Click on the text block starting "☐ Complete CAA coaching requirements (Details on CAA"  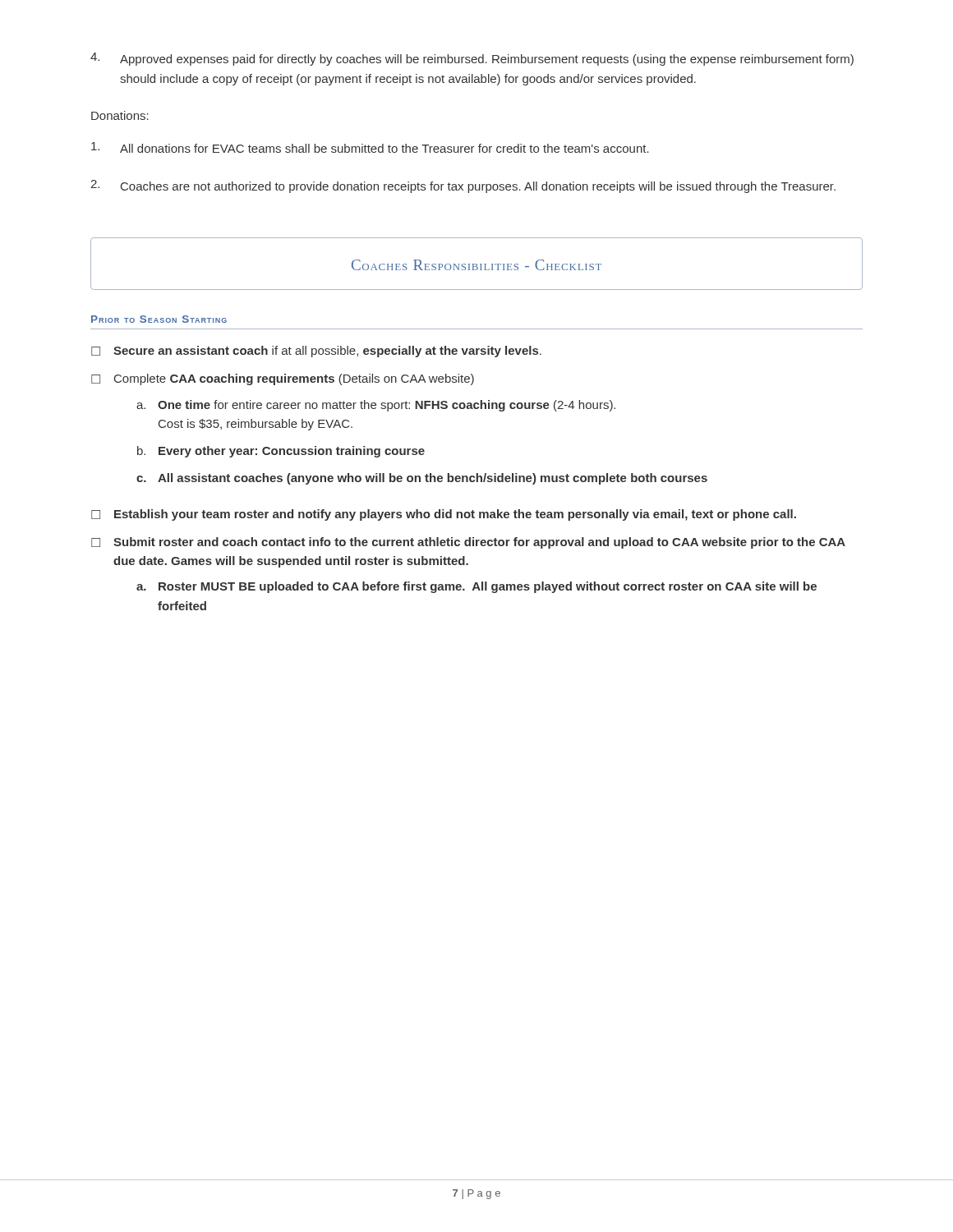click(283, 379)
